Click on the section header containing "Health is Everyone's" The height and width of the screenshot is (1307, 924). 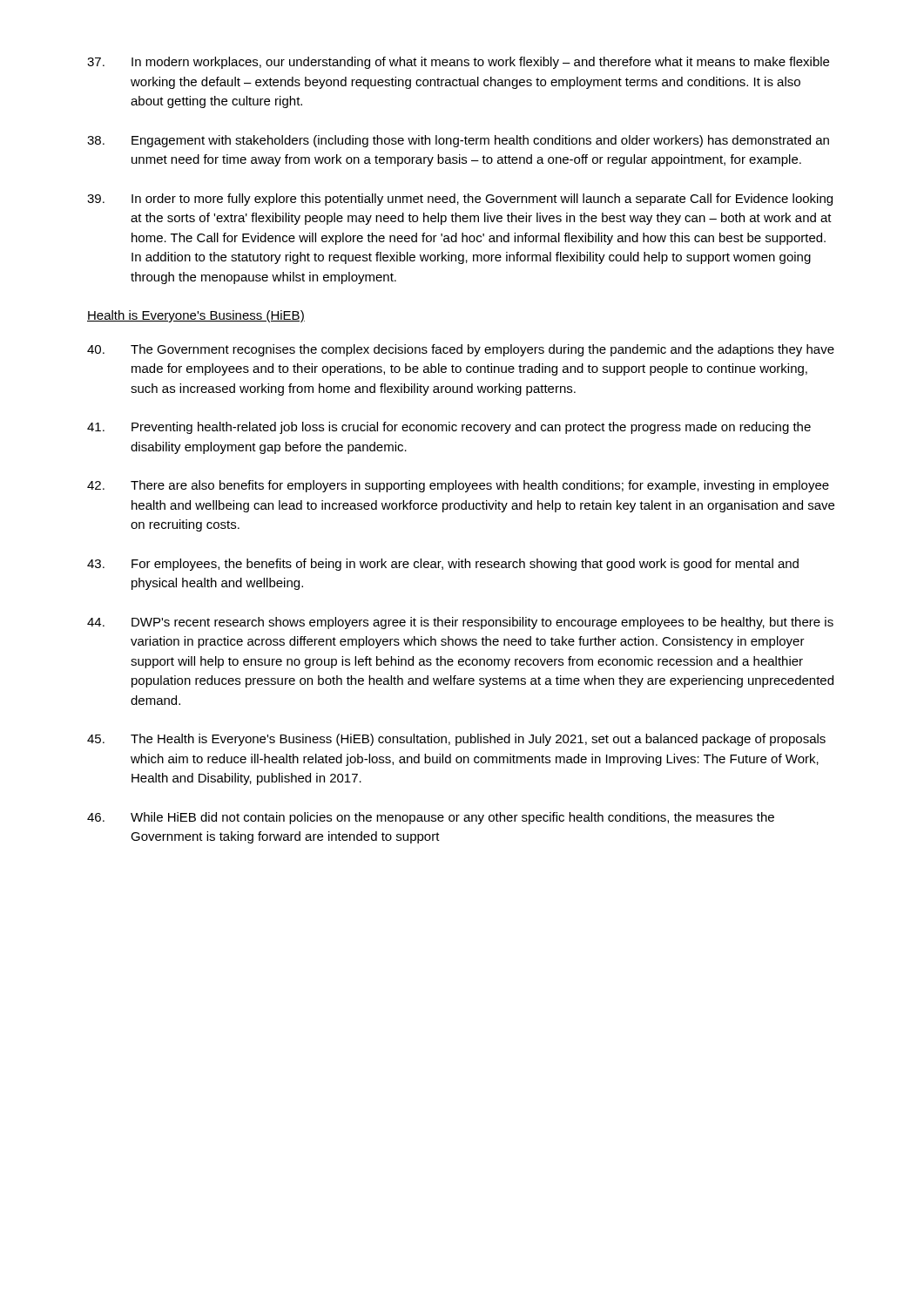click(196, 315)
